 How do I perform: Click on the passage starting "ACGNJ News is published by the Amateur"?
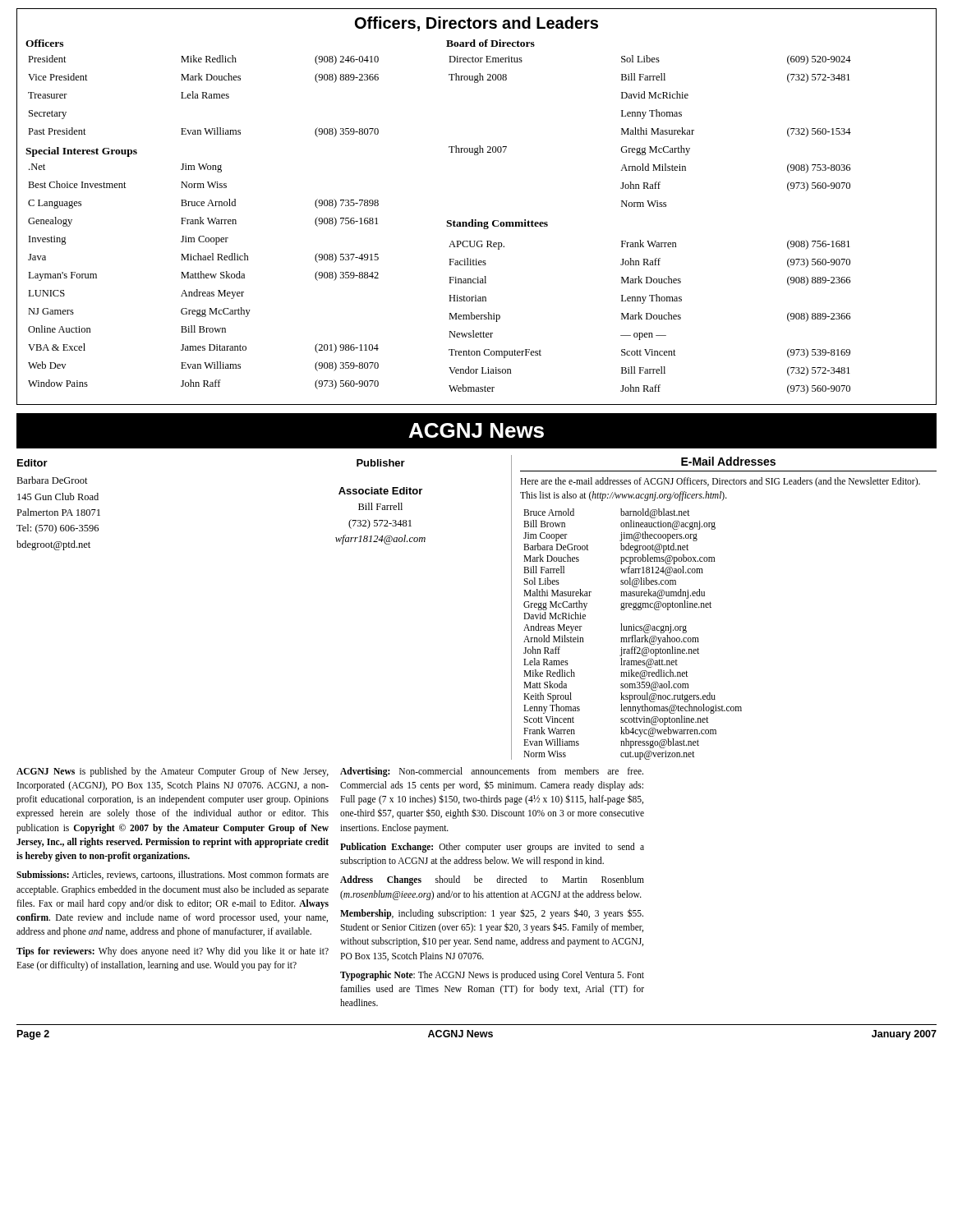click(172, 813)
